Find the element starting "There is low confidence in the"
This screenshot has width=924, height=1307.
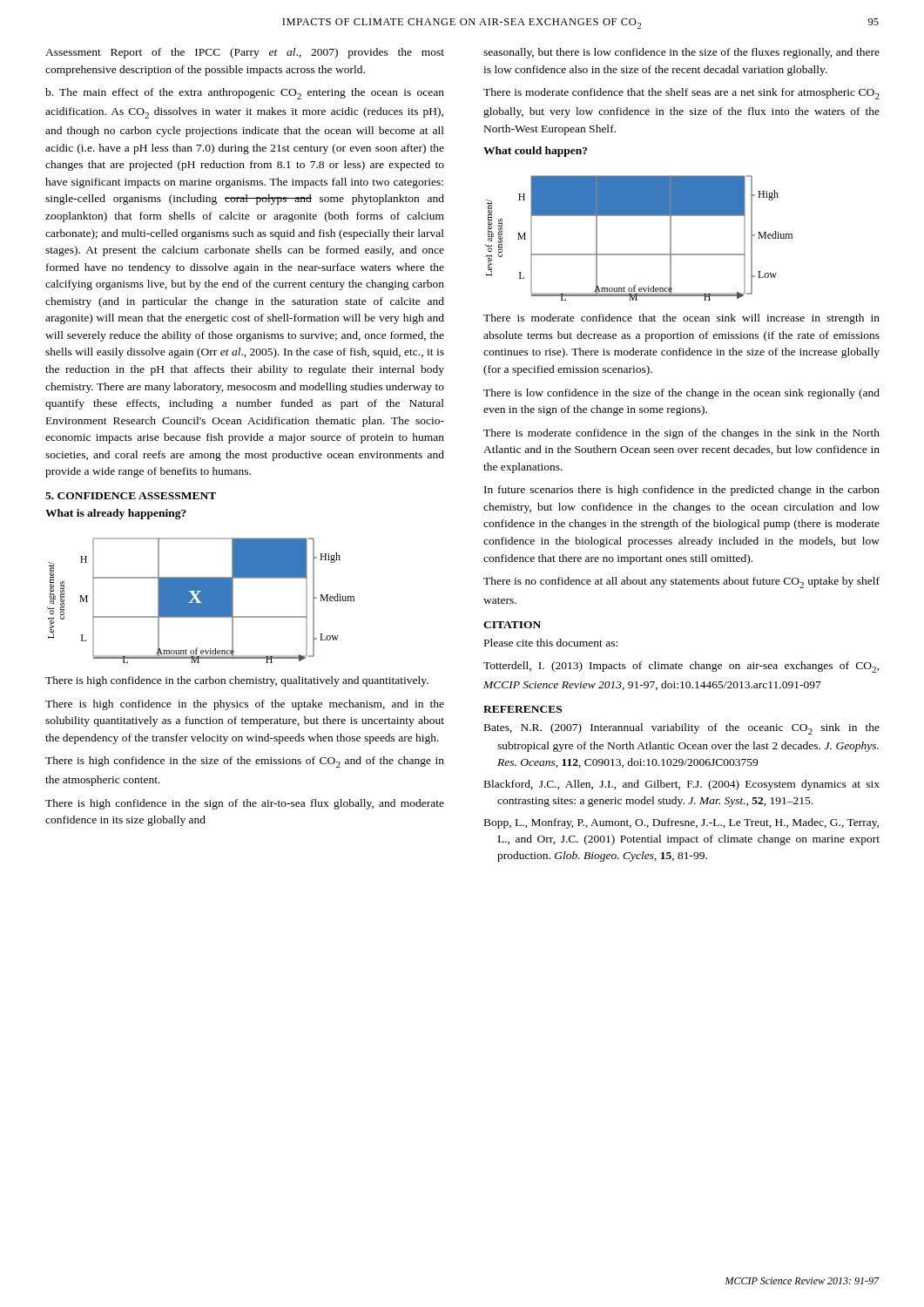point(681,401)
